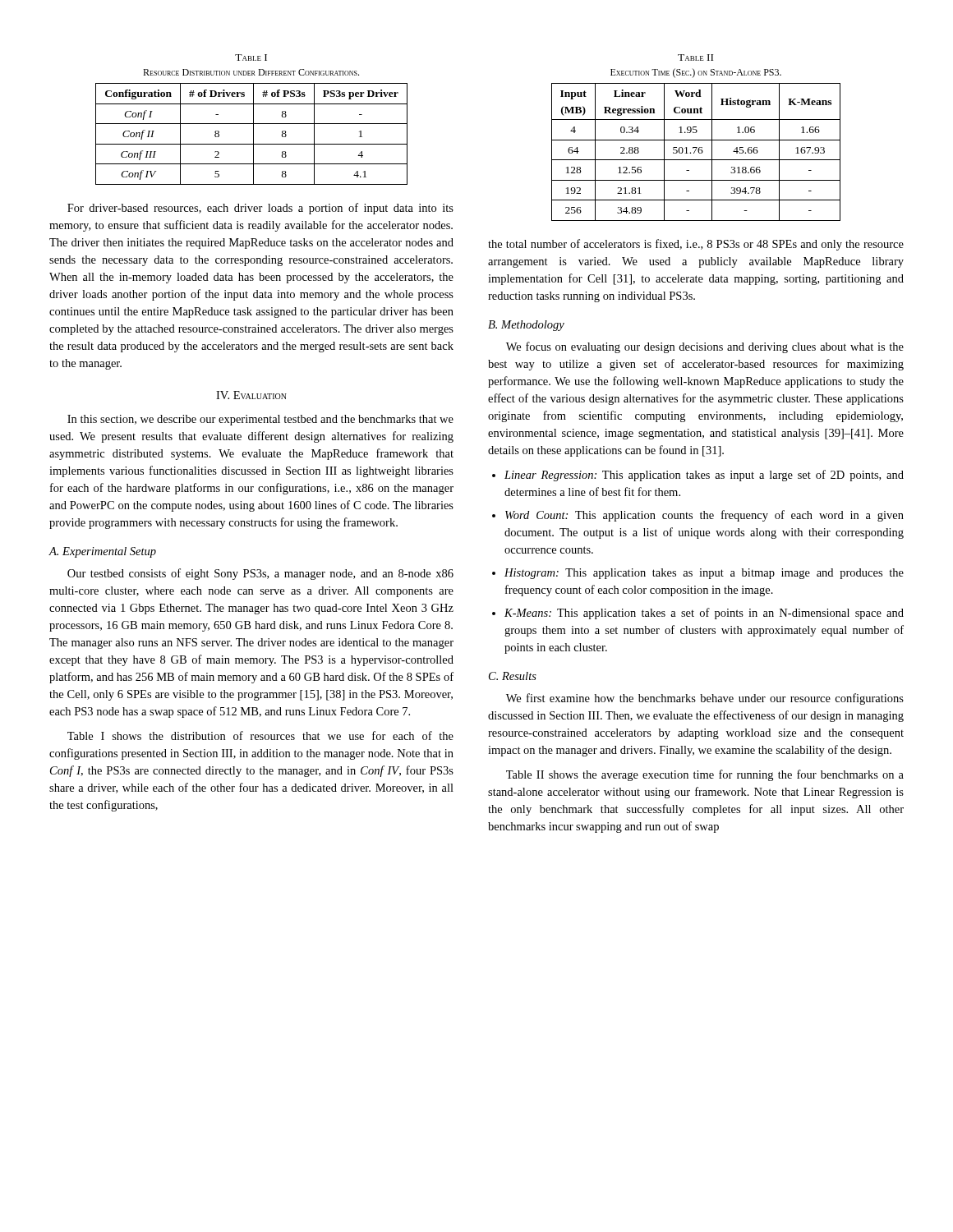953x1232 pixels.
Task: Find the list item that reads "Word Count: This application counts the"
Action: 704,532
